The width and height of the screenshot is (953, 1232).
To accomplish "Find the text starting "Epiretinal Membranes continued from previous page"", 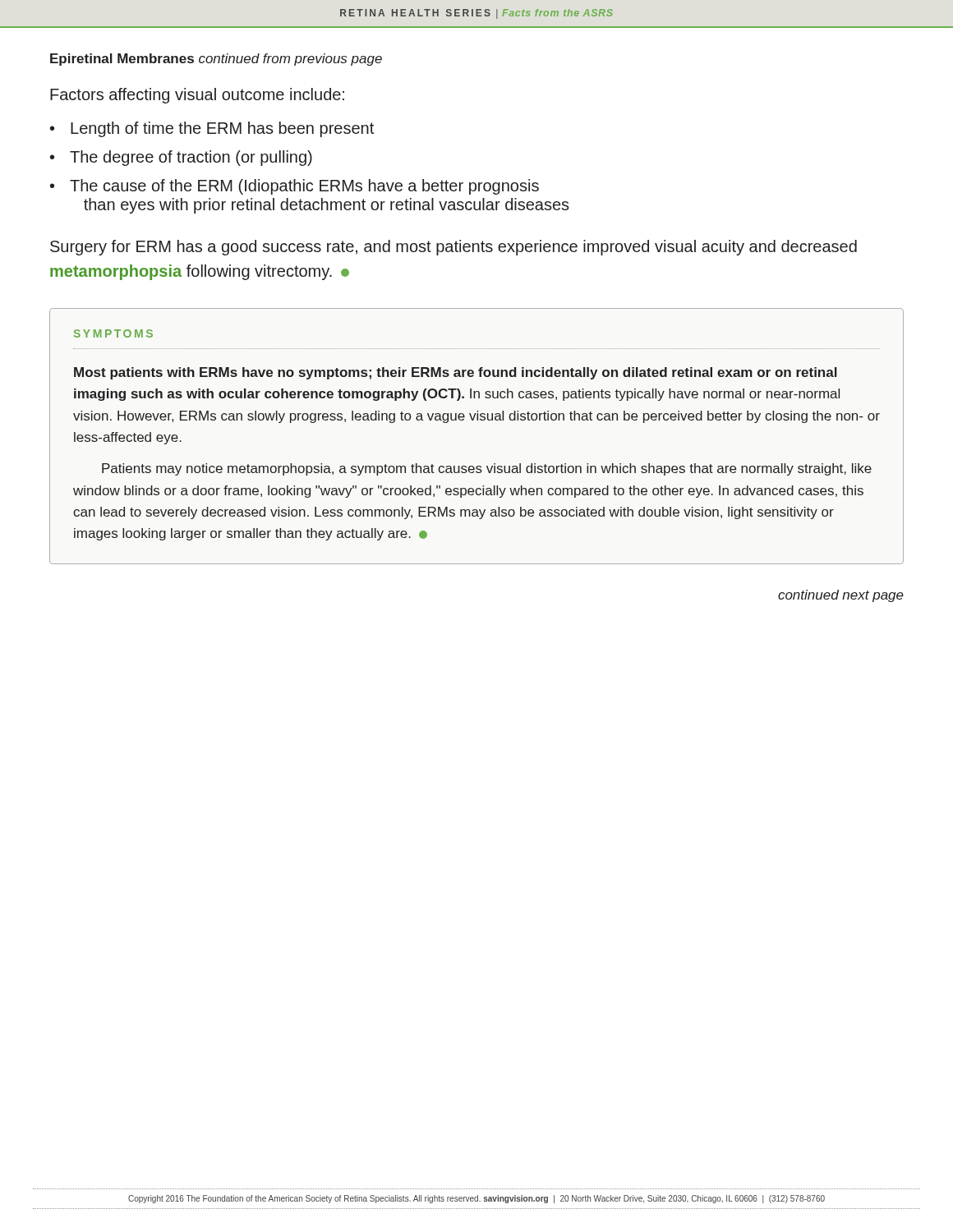I will tap(216, 59).
